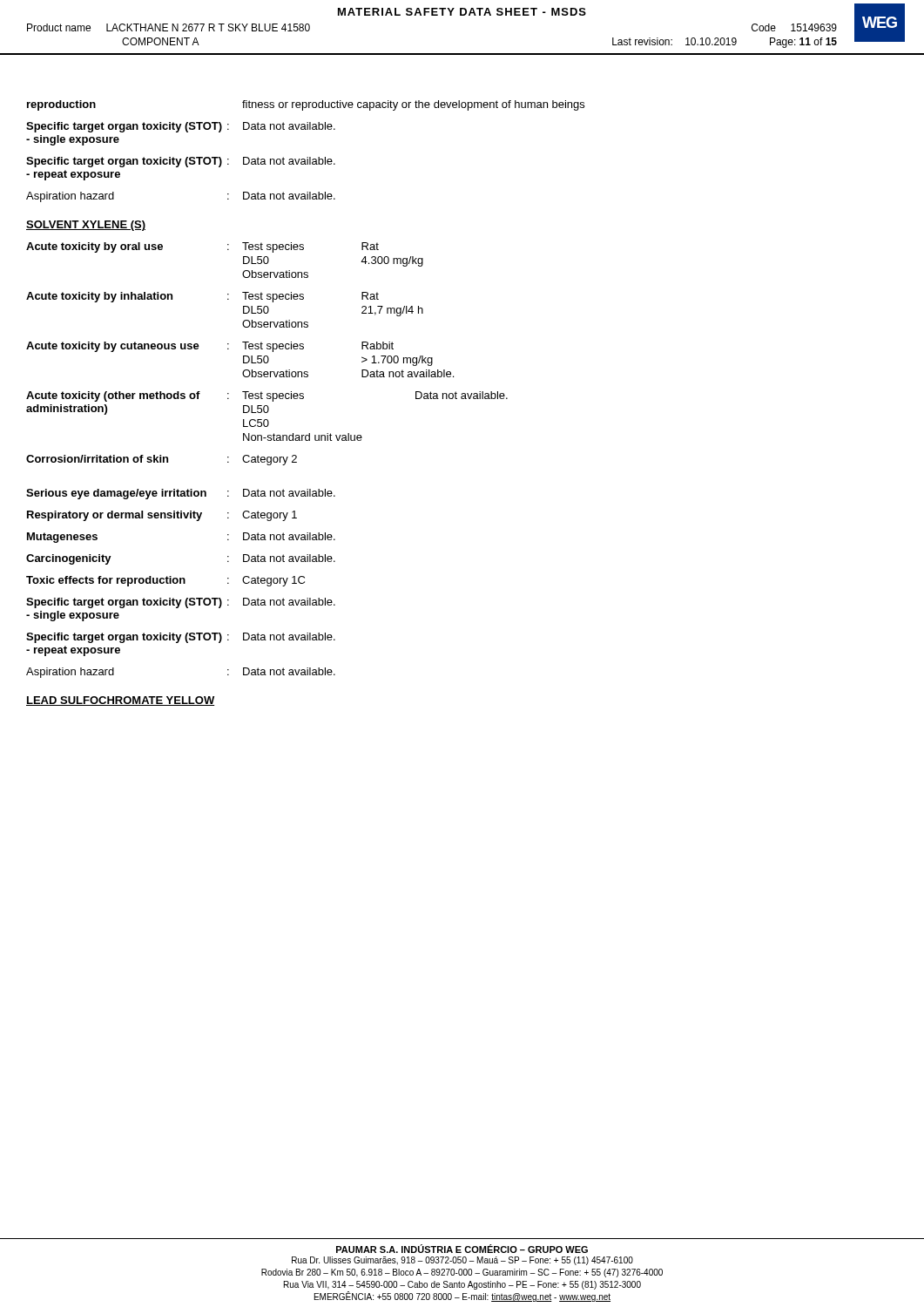Click on the block starting "Serious eye damage/eye"
924x1307 pixels.
181,494
